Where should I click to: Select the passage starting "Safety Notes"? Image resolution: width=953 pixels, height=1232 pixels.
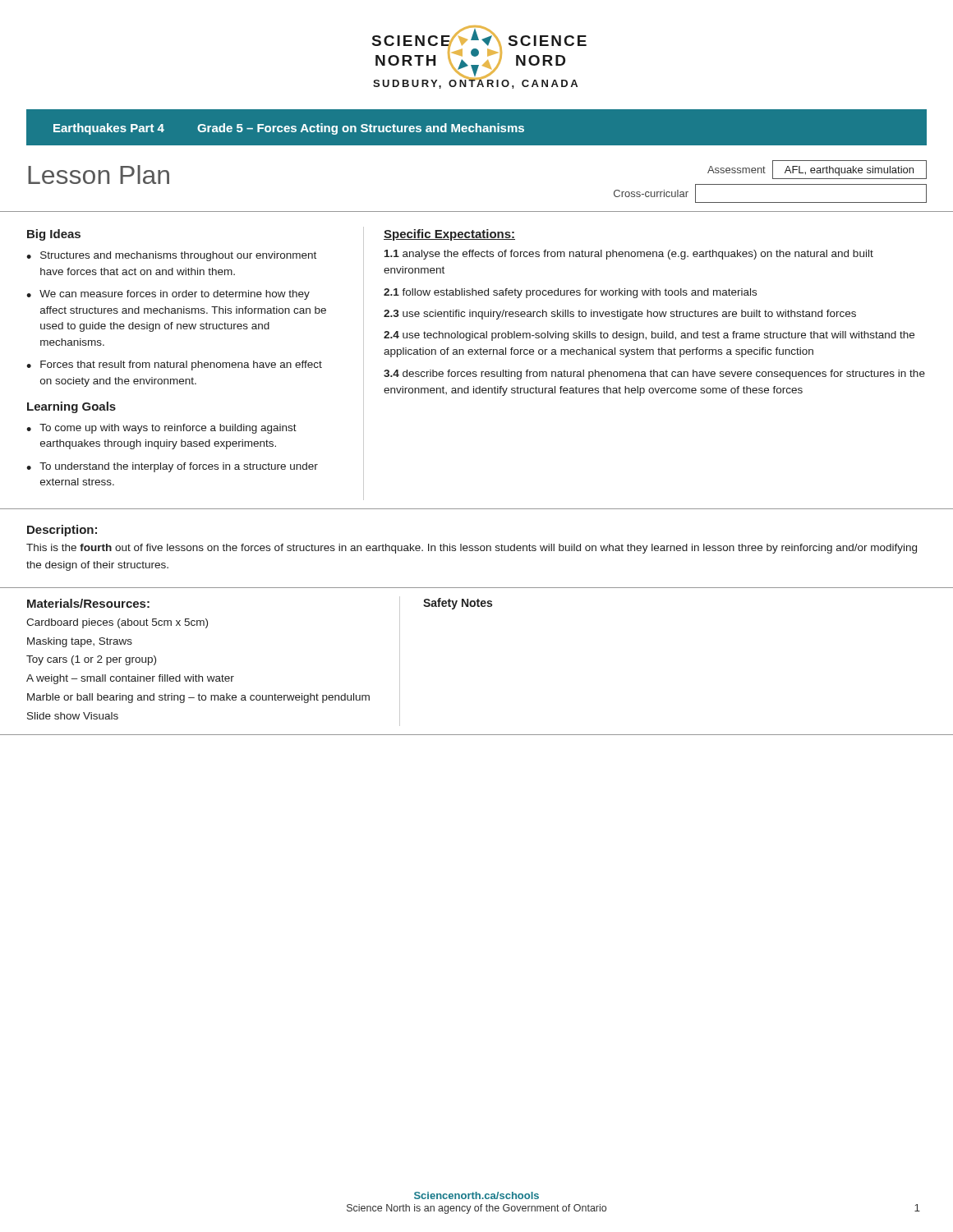[458, 603]
